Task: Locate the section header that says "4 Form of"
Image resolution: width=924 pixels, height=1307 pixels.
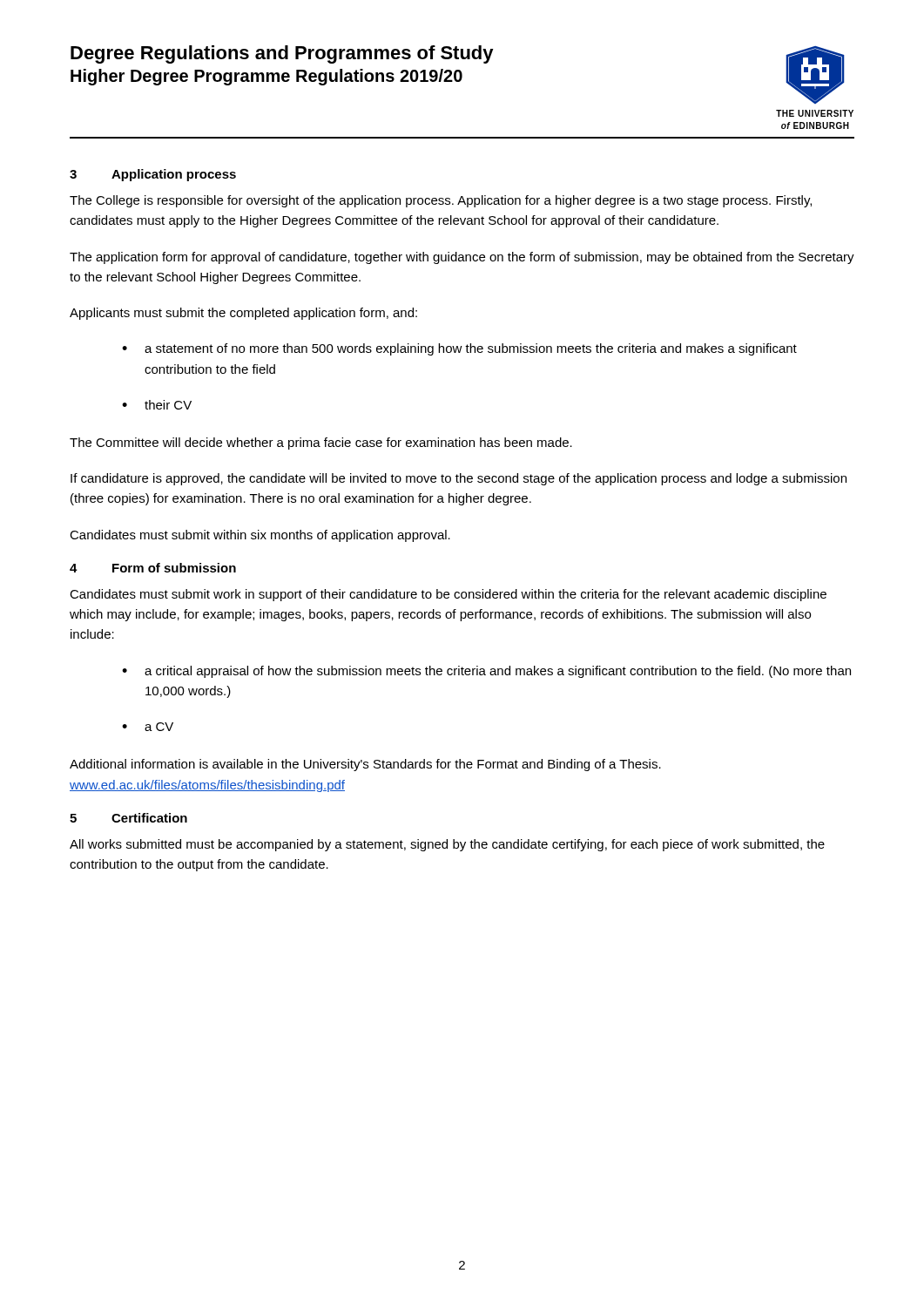Action: [153, 568]
